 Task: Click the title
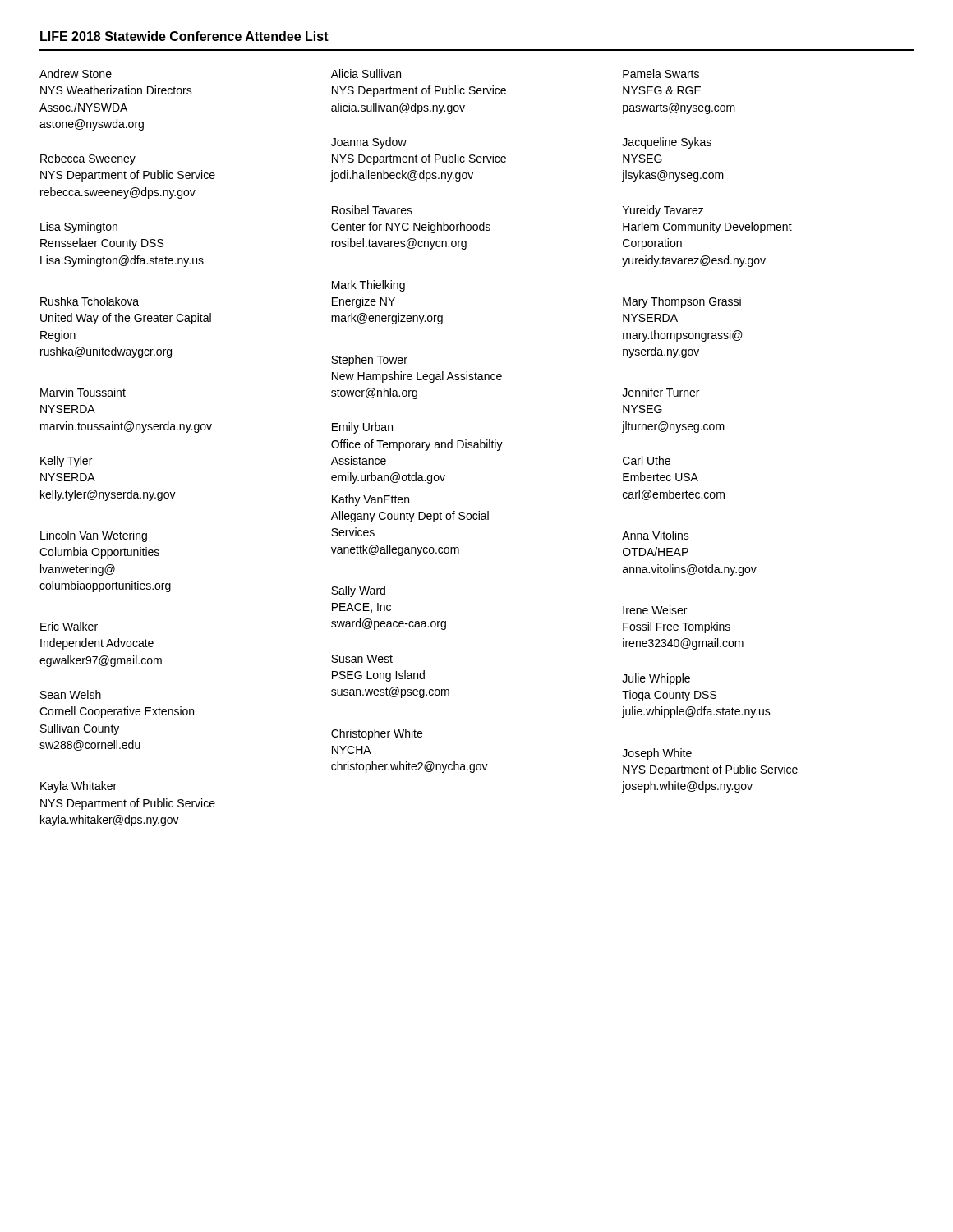pos(184,37)
